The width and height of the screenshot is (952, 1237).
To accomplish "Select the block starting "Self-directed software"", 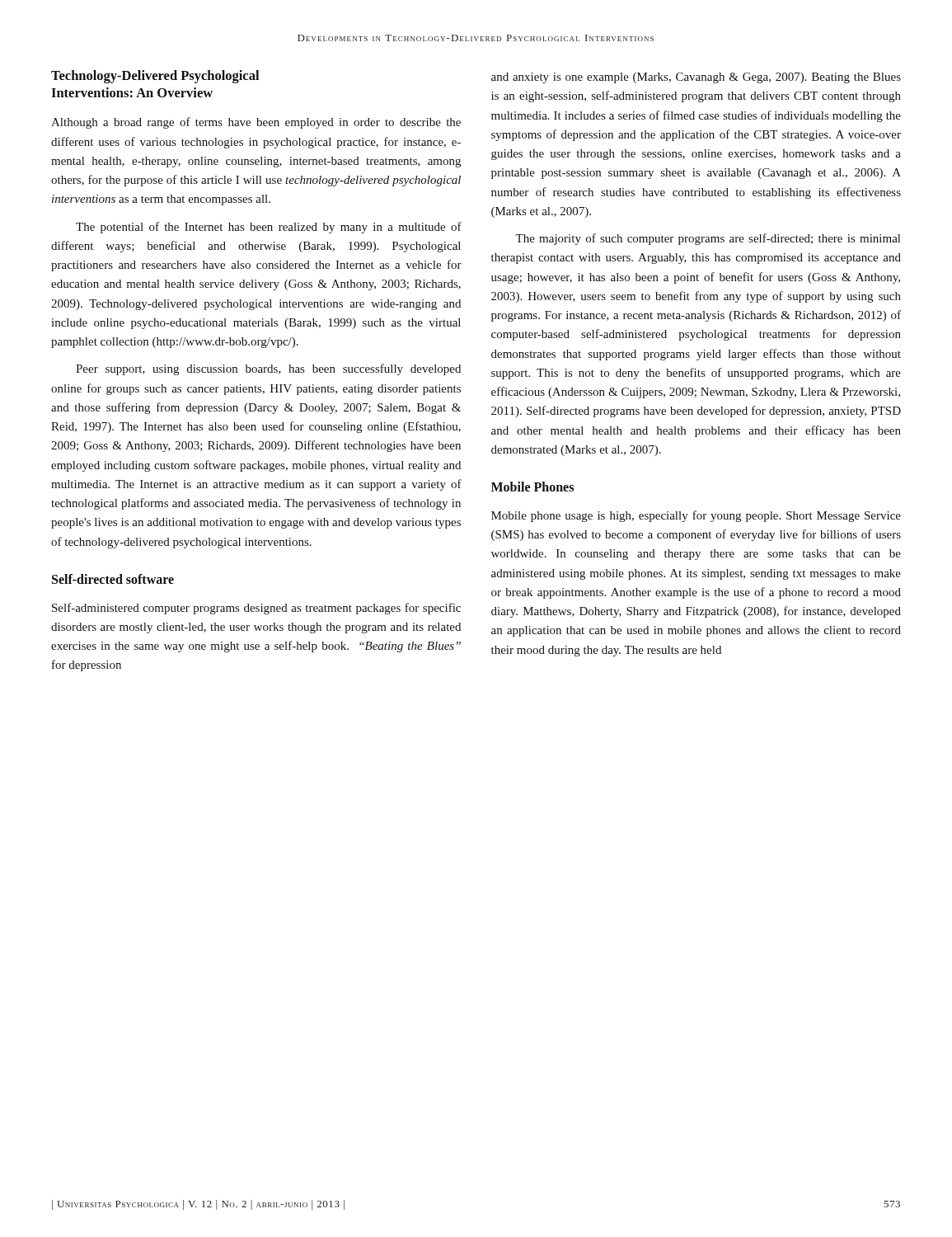I will pyautogui.click(x=113, y=579).
